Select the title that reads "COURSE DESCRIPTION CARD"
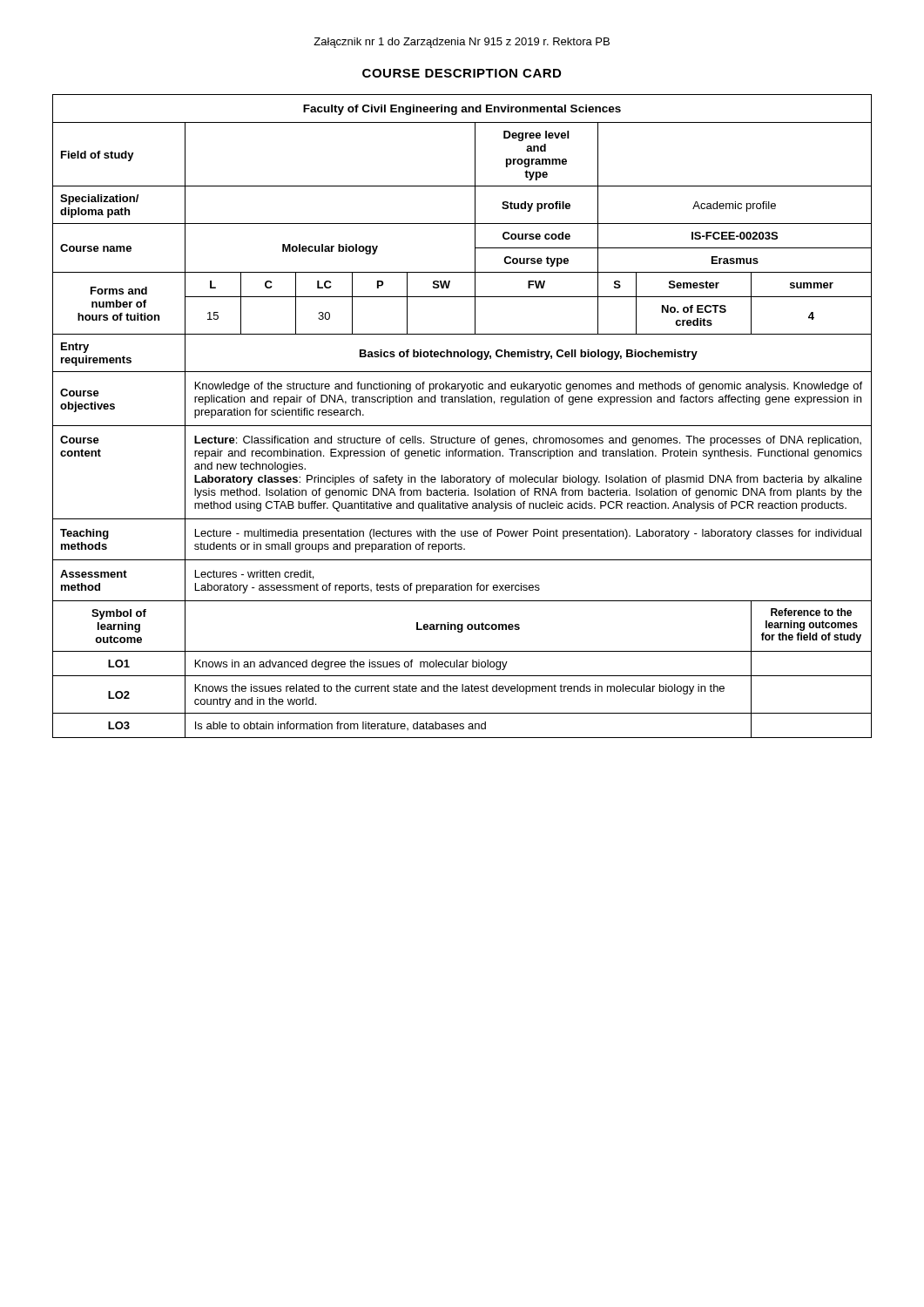The image size is (924, 1307). tap(462, 73)
